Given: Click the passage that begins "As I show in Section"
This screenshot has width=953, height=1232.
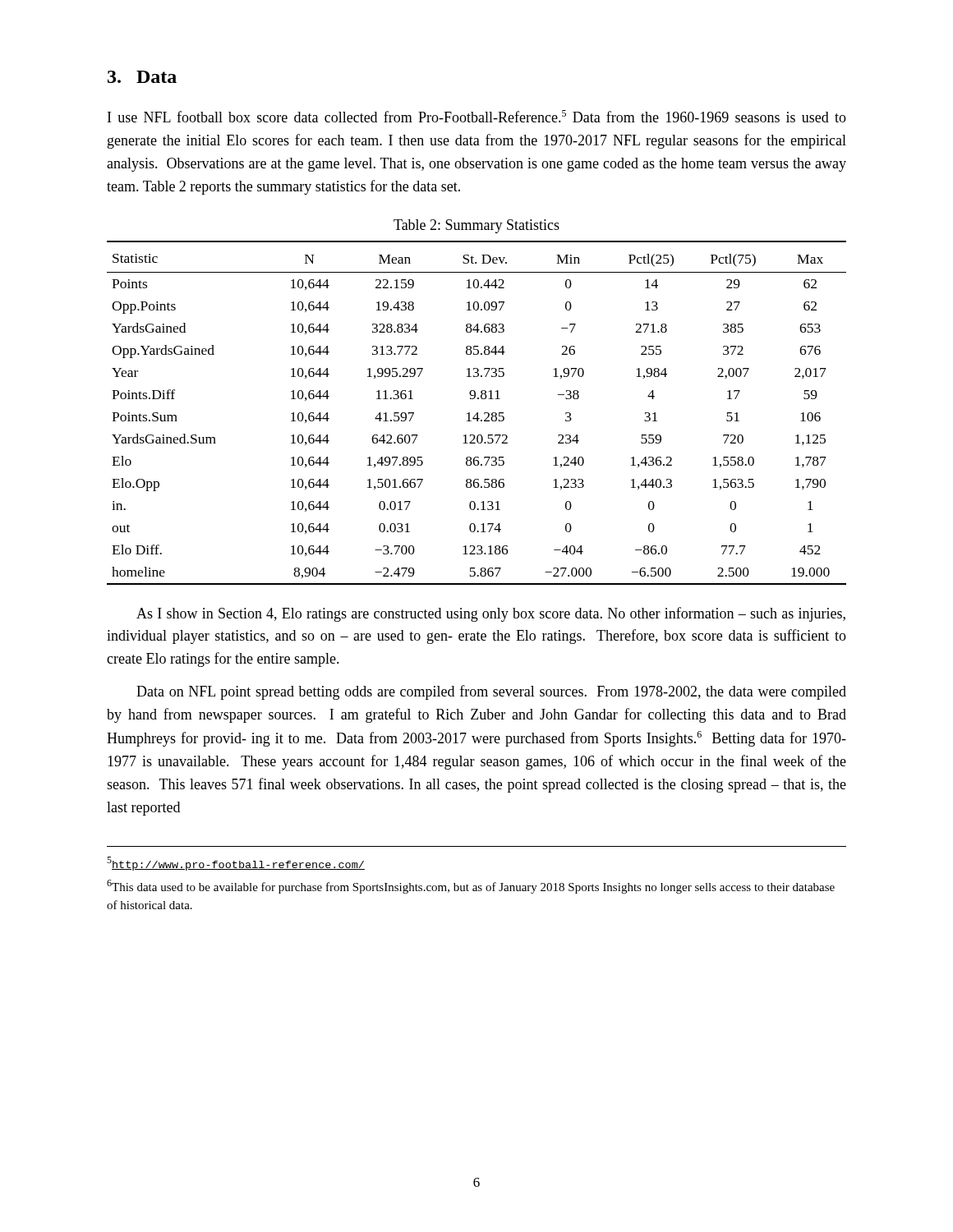Looking at the screenshot, I should pyautogui.click(x=476, y=636).
